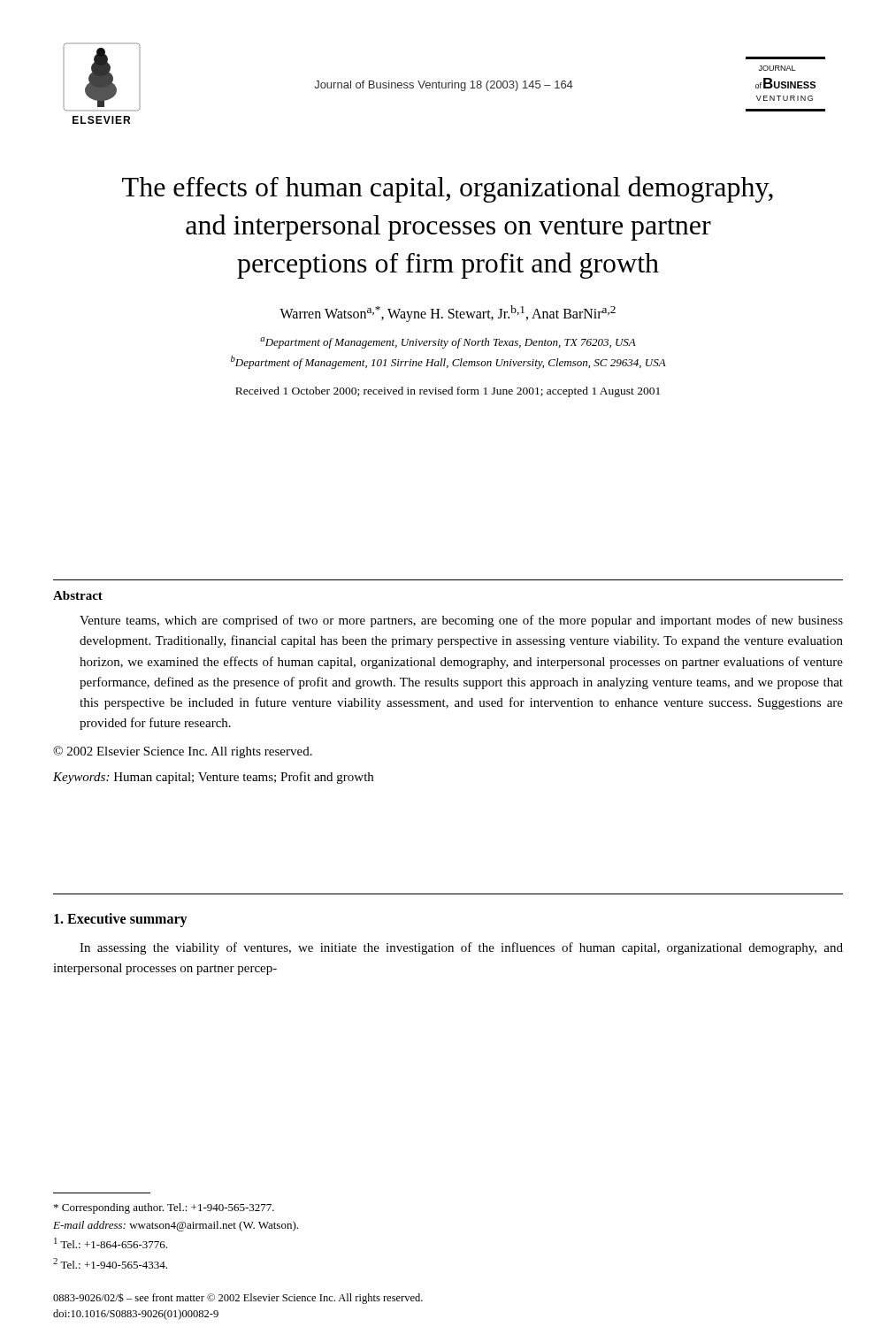The width and height of the screenshot is (896, 1327).
Task: Find the block on this page that starts "Keywords: Human capital; Venture teams; Profit and"
Action: (214, 776)
